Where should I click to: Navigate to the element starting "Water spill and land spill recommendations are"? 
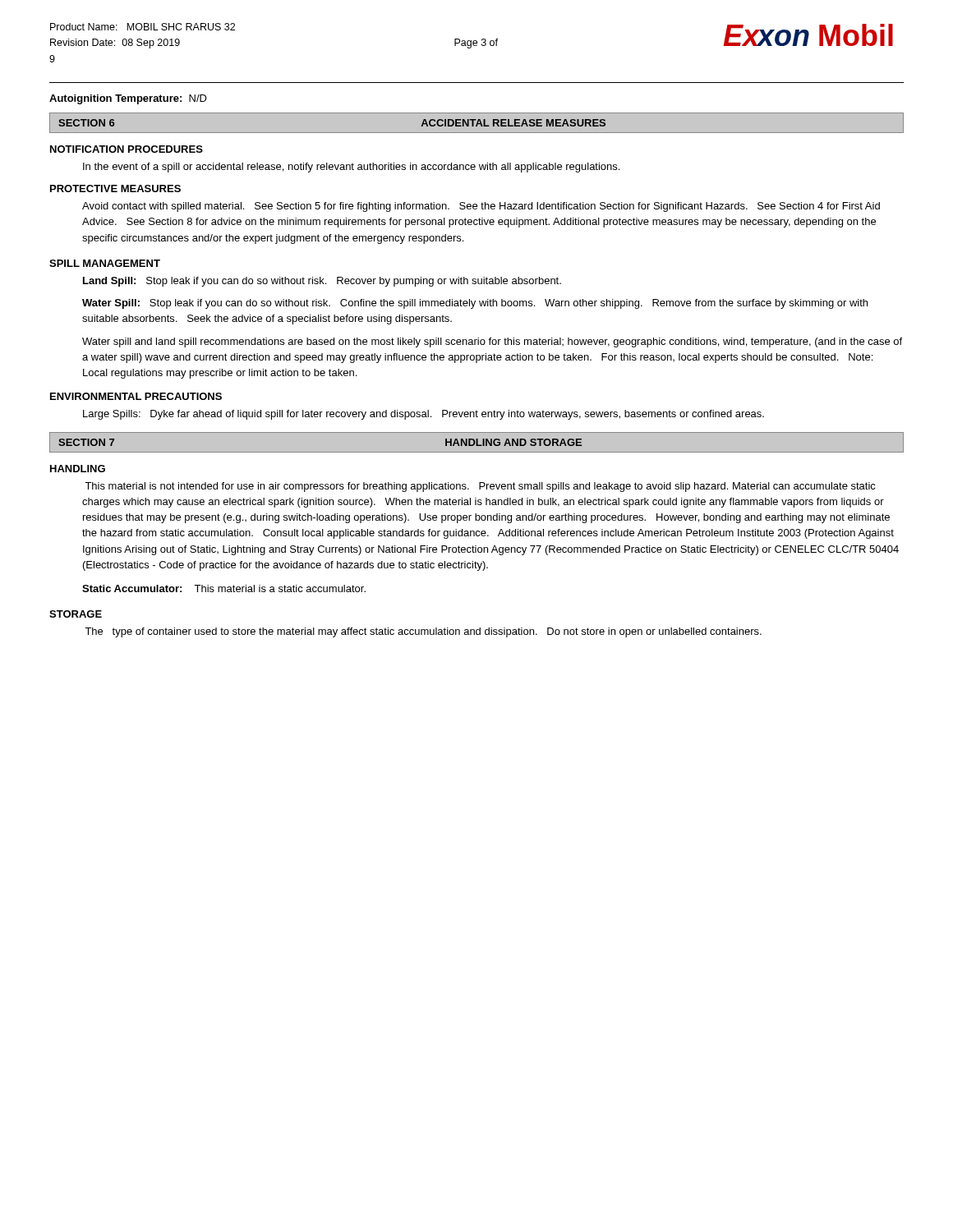click(492, 357)
